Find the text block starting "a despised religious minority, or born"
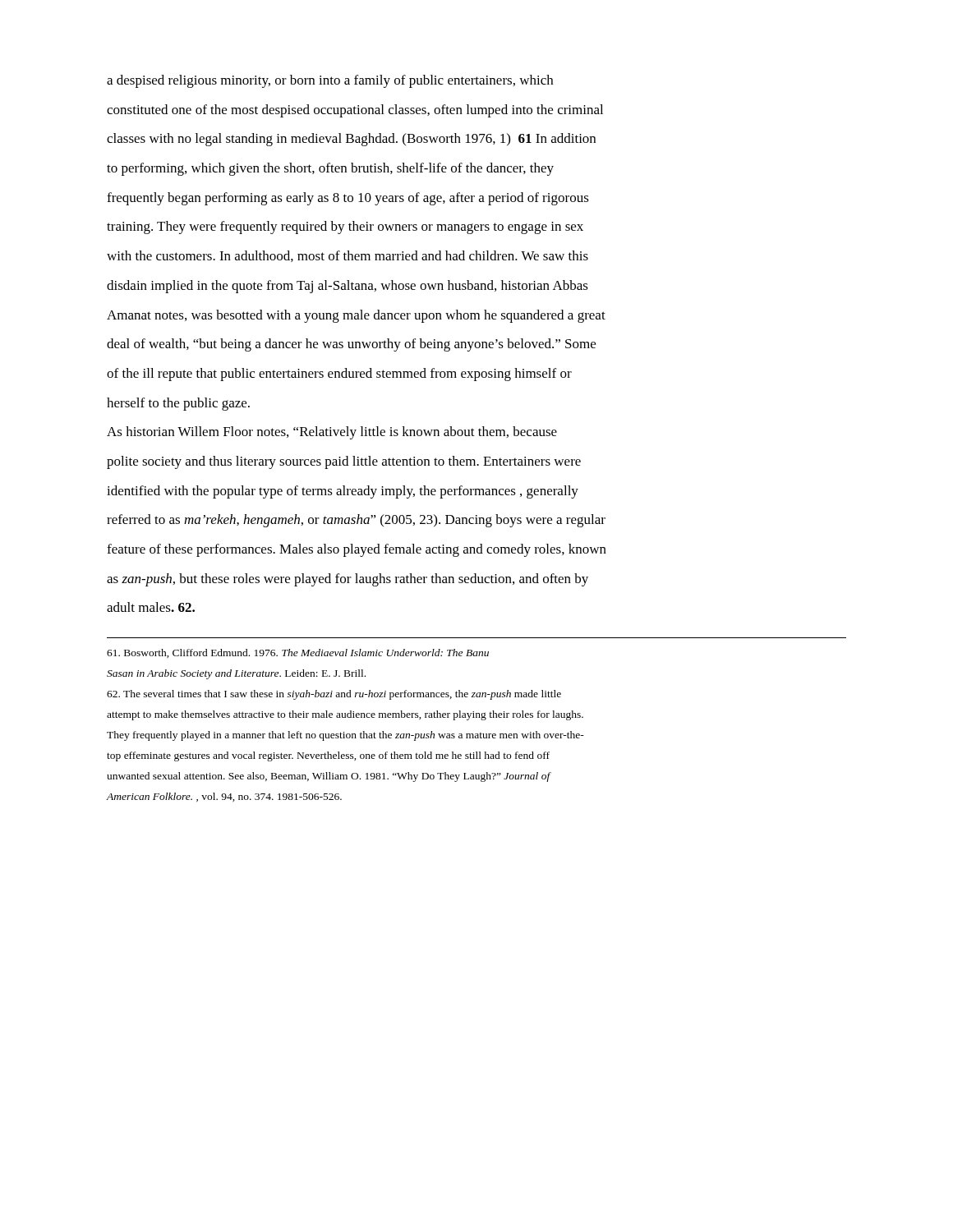953x1232 pixels. [x=476, y=242]
